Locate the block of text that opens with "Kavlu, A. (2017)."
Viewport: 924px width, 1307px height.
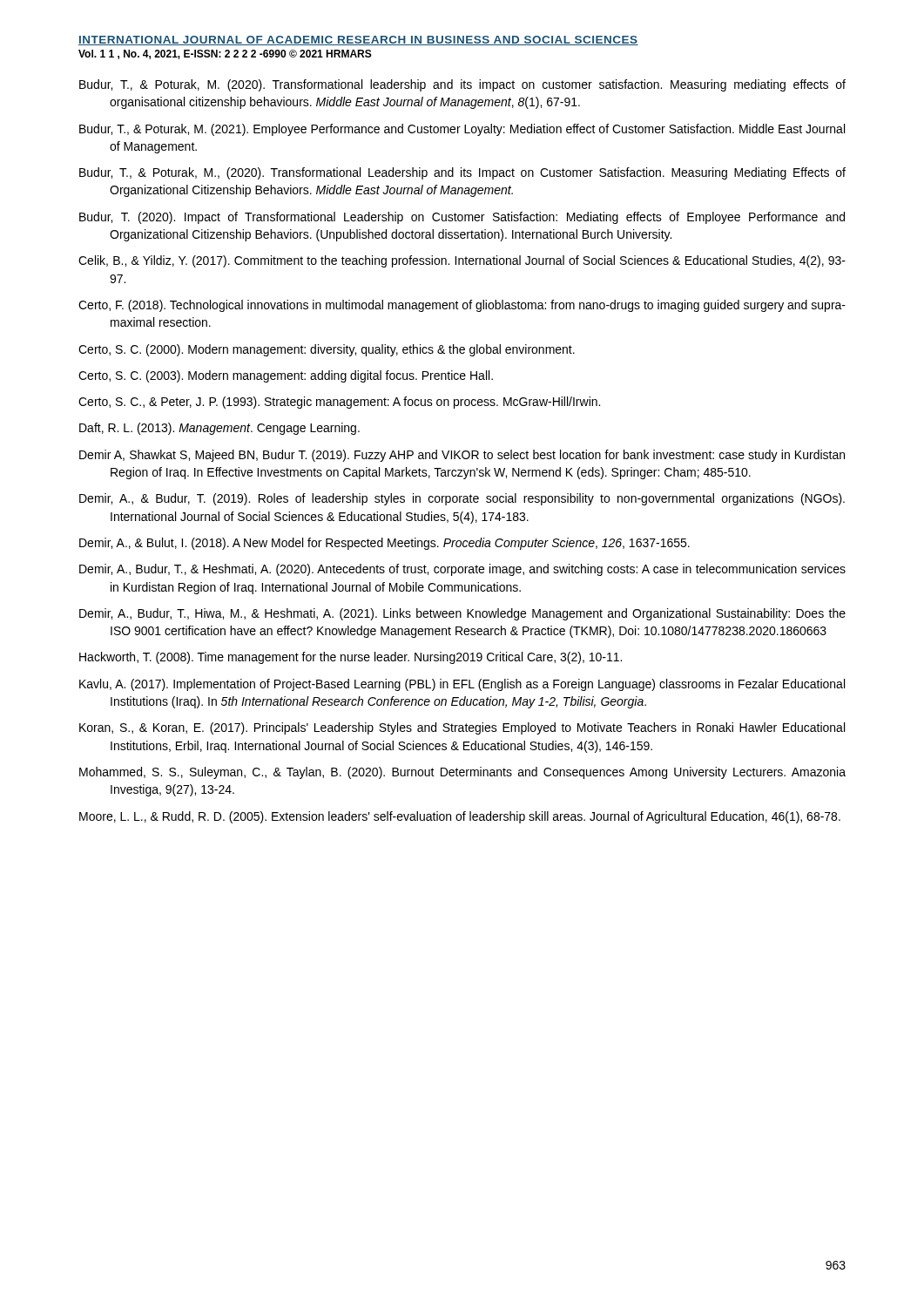pos(462,693)
